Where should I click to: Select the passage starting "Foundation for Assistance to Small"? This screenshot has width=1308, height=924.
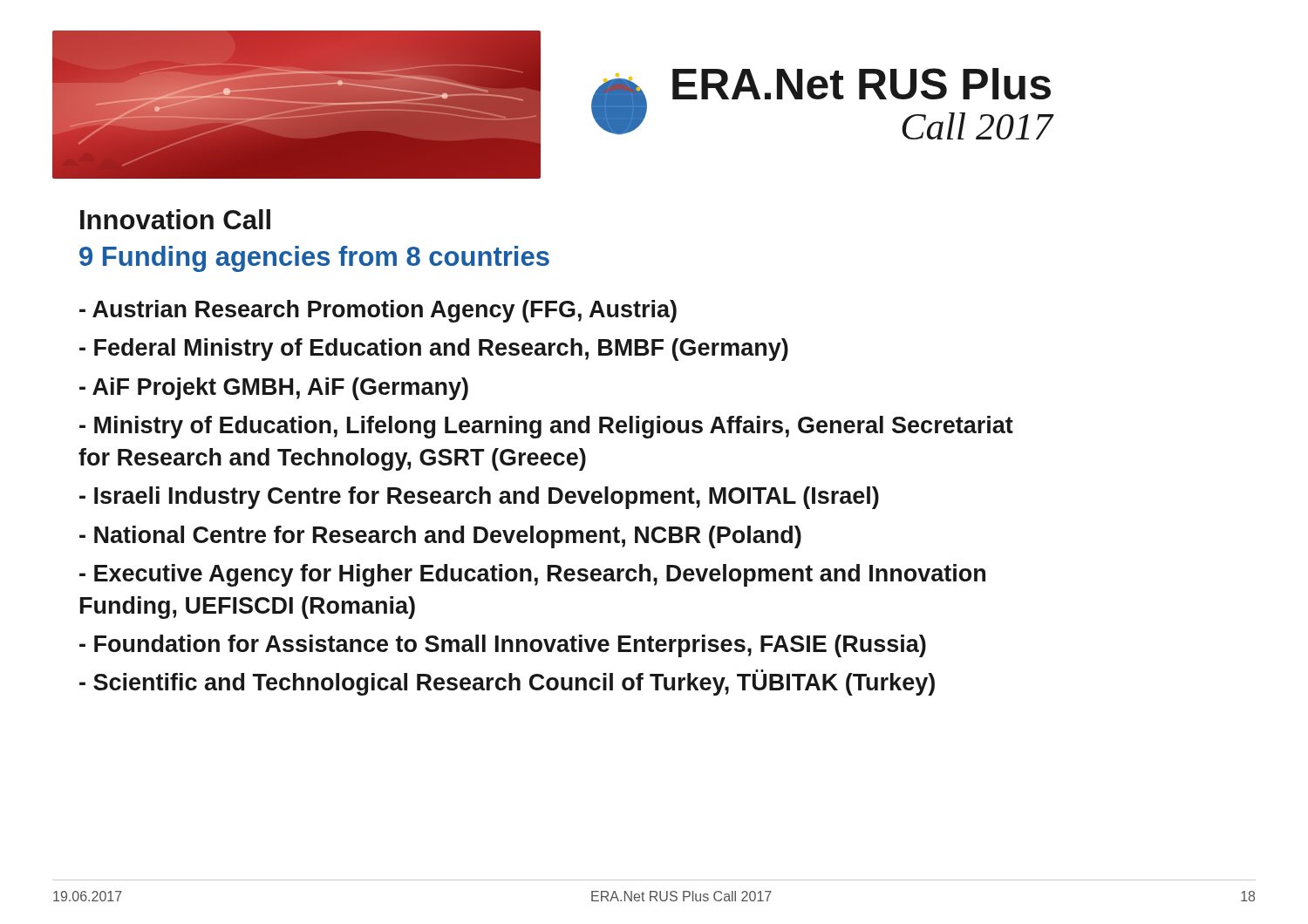503,644
